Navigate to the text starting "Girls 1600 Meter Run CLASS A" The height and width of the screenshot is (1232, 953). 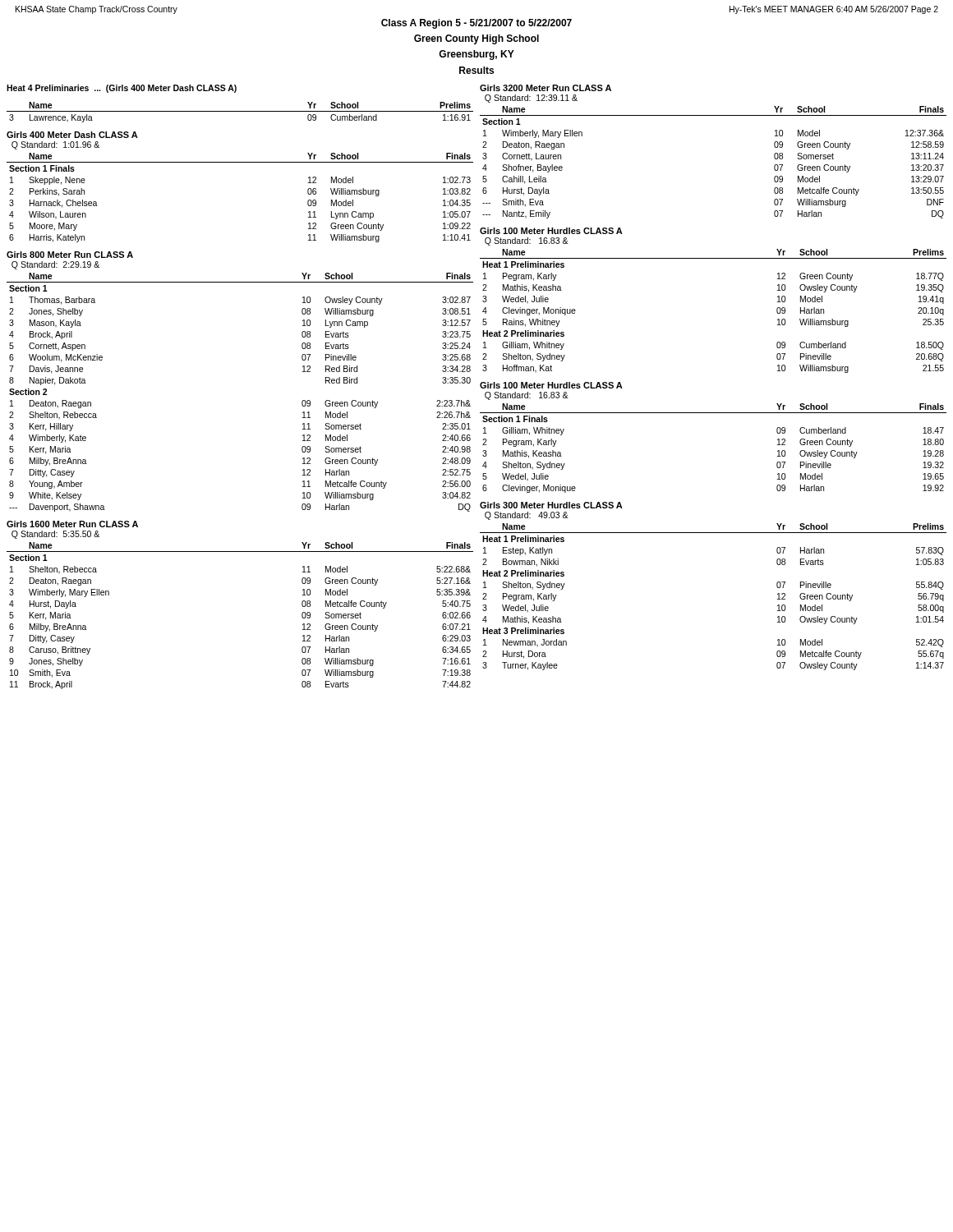(72, 524)
